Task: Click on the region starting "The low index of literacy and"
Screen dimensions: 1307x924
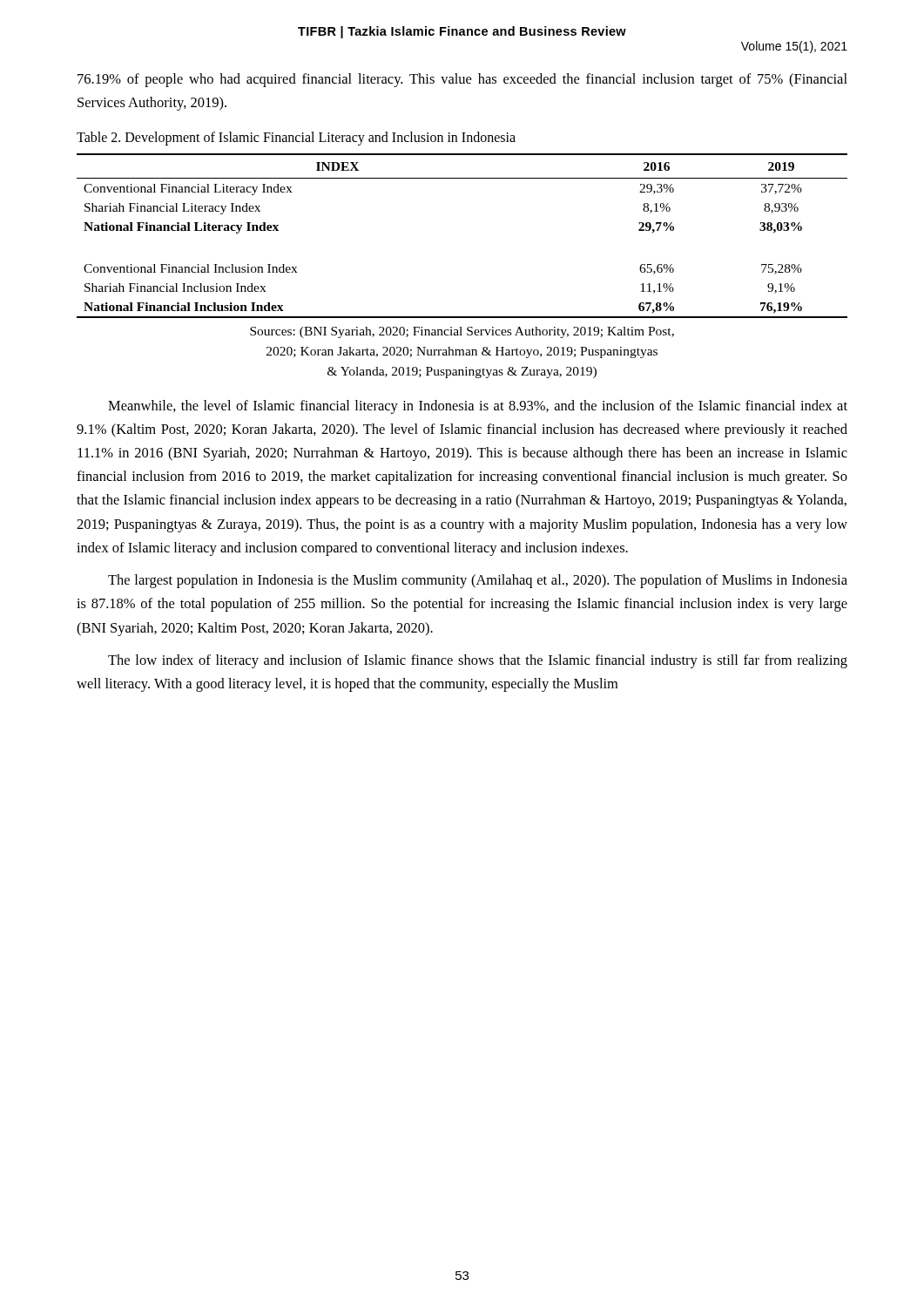Action: [x=462, y=672]
